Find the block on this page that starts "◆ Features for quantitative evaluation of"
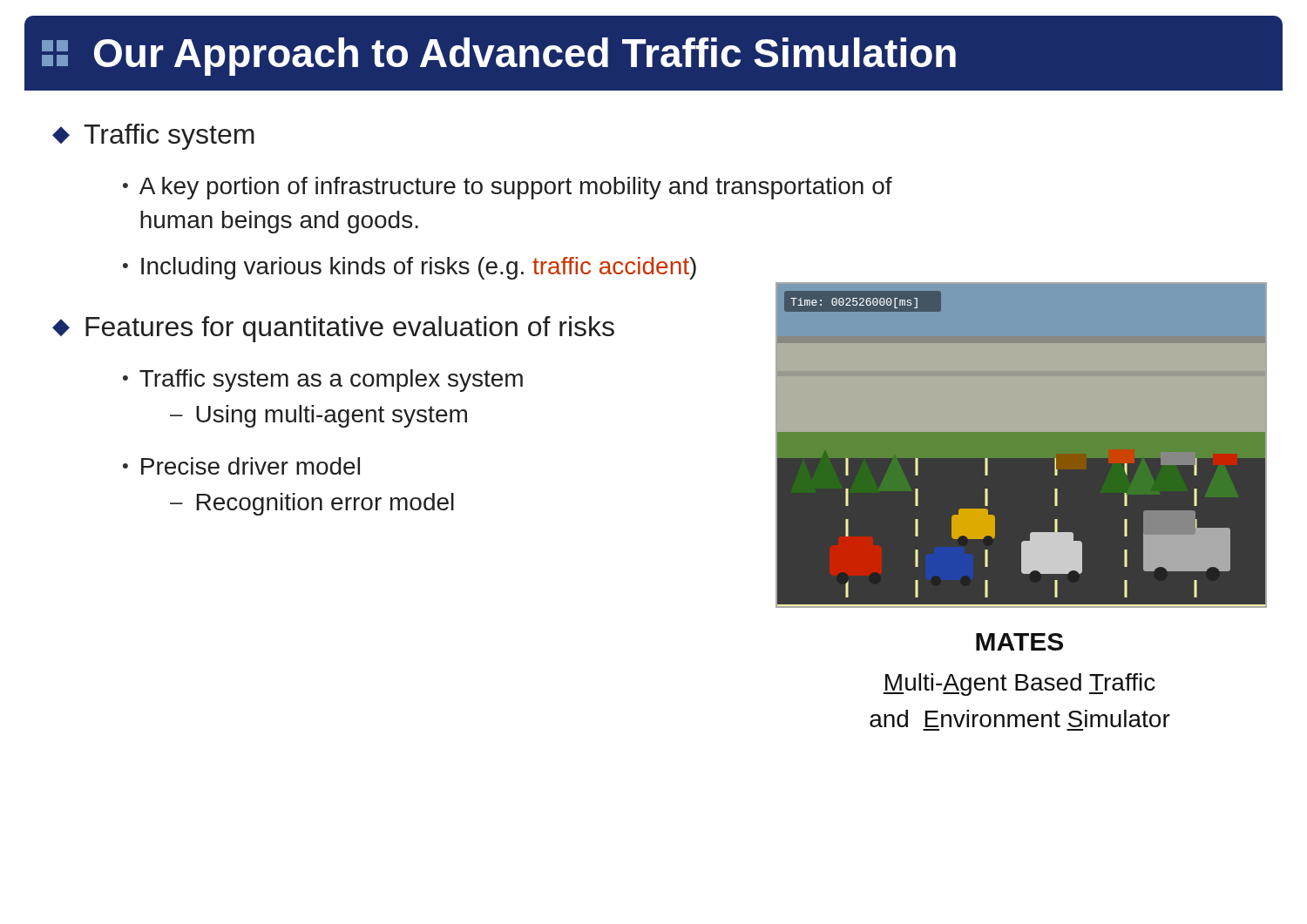Image resolution: width=1307 pixels, height=924 pixels. (334, 327)
